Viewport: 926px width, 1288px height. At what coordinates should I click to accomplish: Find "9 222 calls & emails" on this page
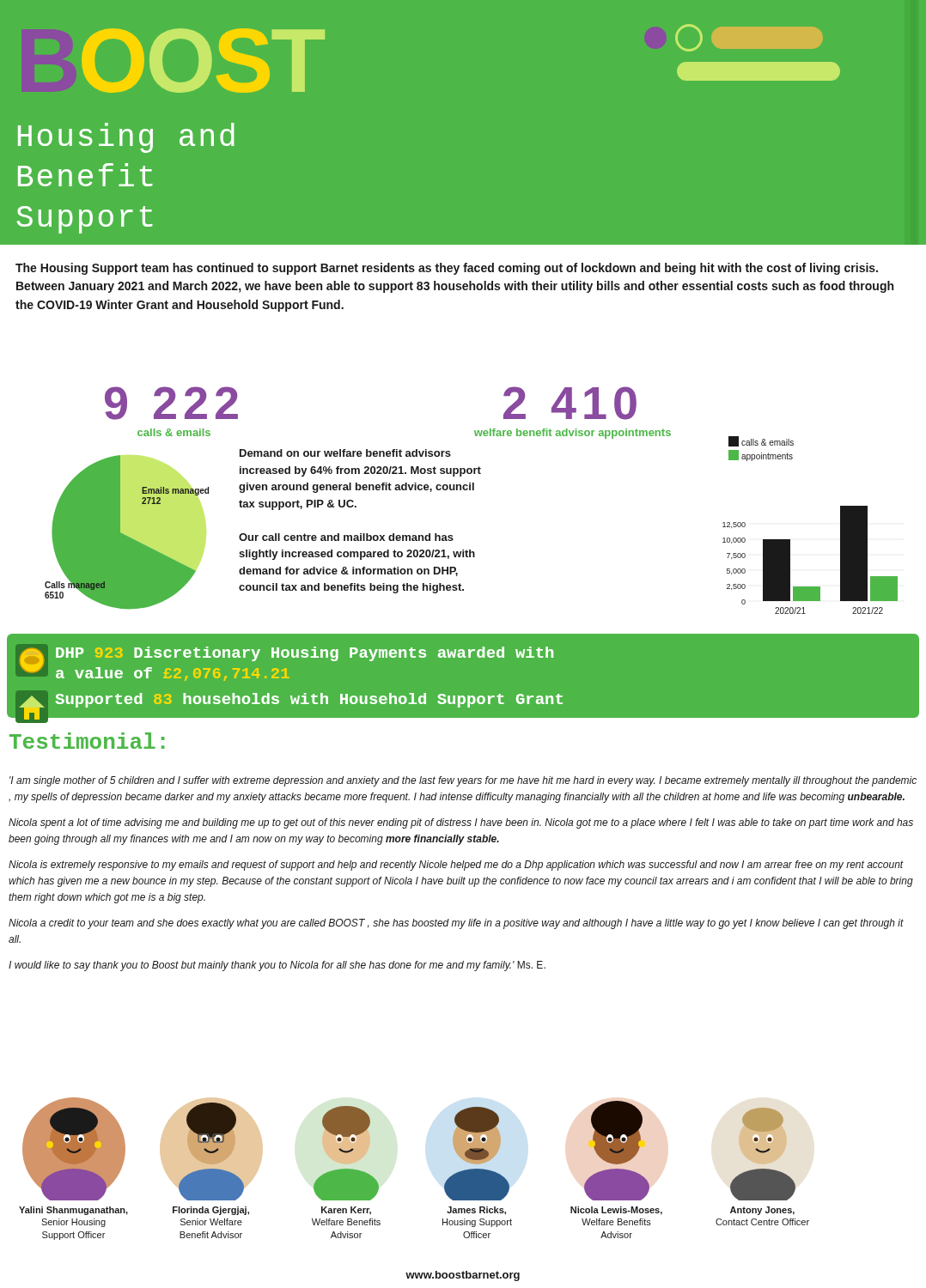[174, 409]
